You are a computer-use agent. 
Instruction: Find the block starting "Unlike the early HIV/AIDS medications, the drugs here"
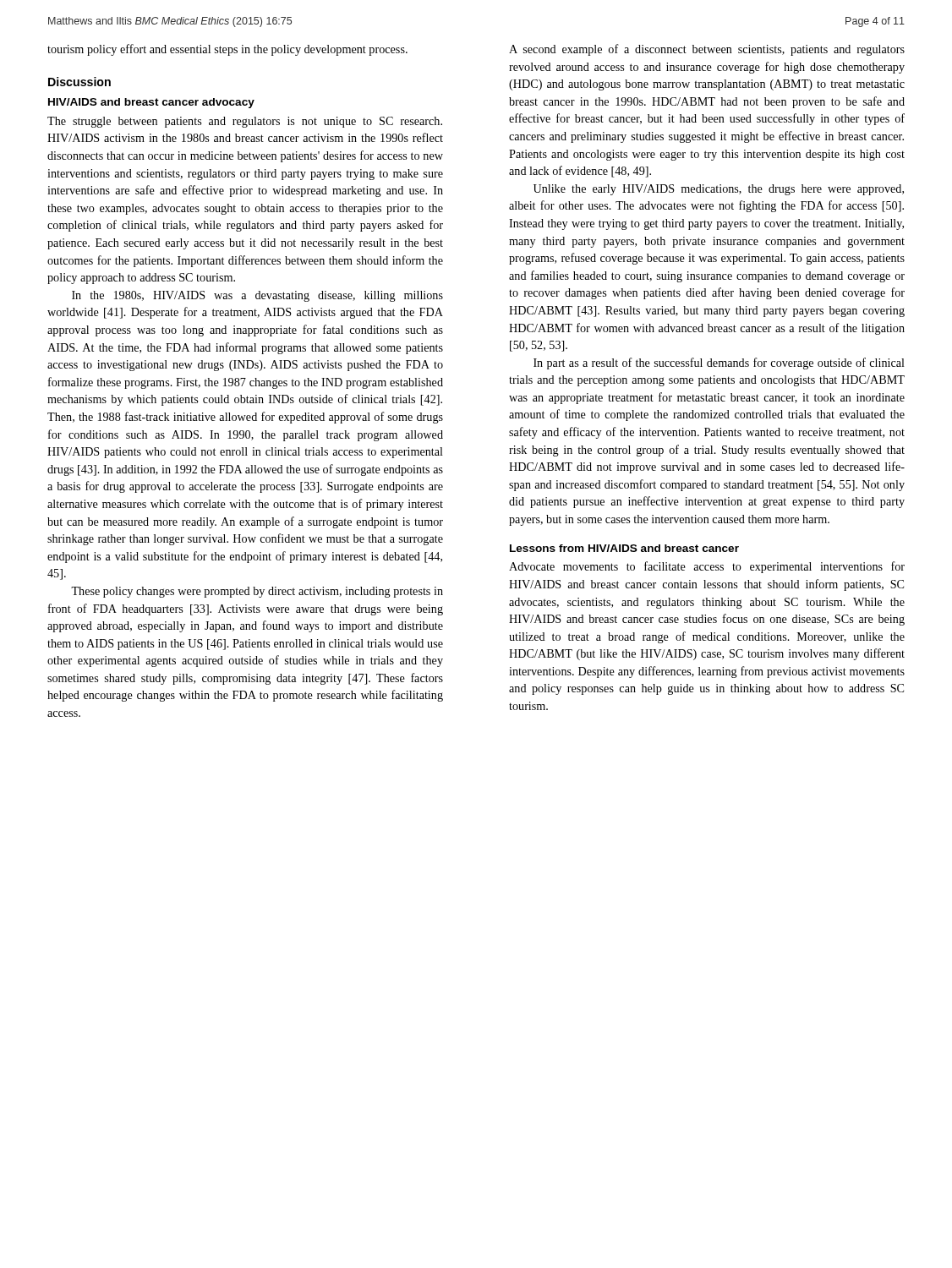pos(707,267)
